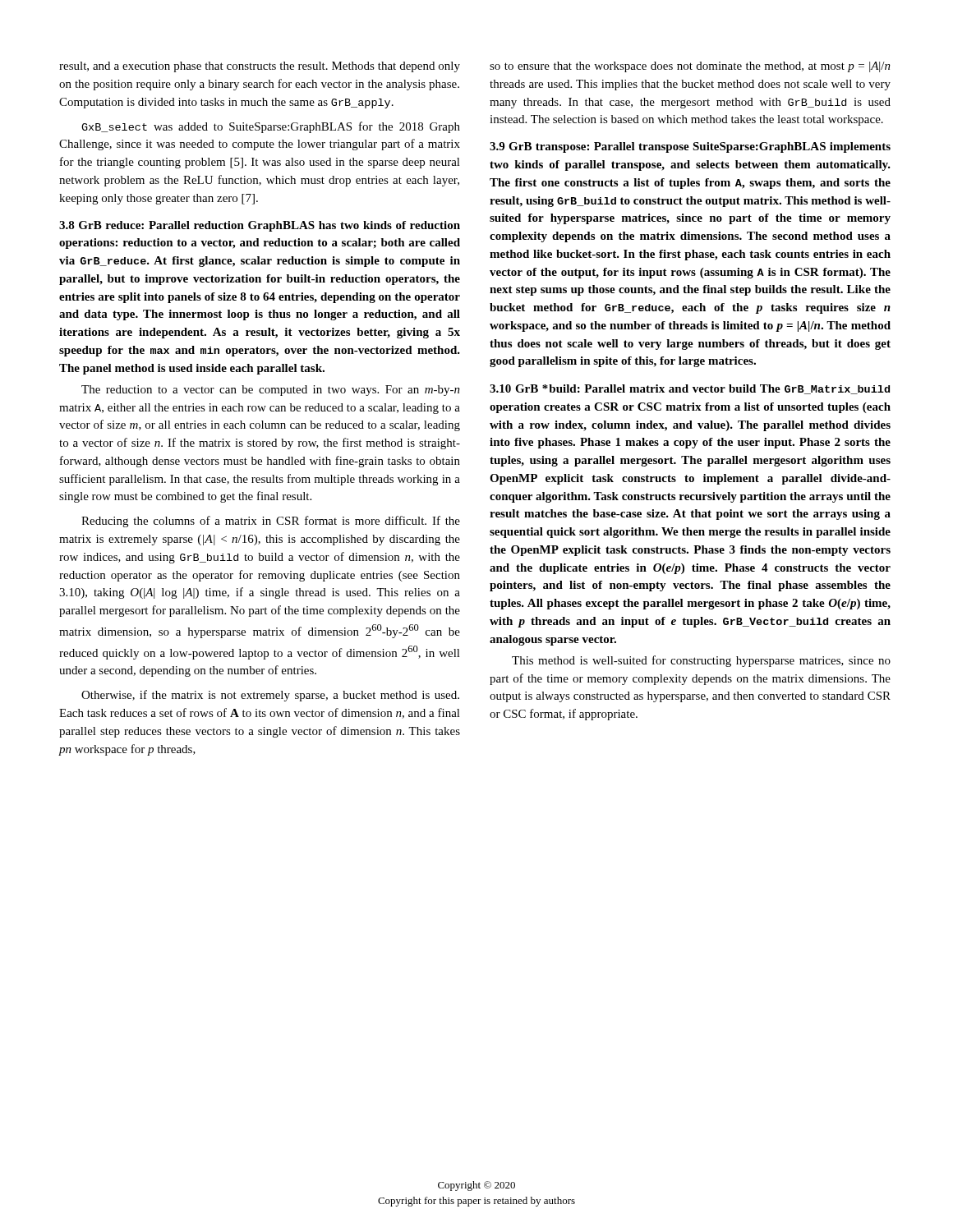Click on the block starting "3.10 GrB * build:"
The image size is (953, 1232).
[x=690, y=514]
